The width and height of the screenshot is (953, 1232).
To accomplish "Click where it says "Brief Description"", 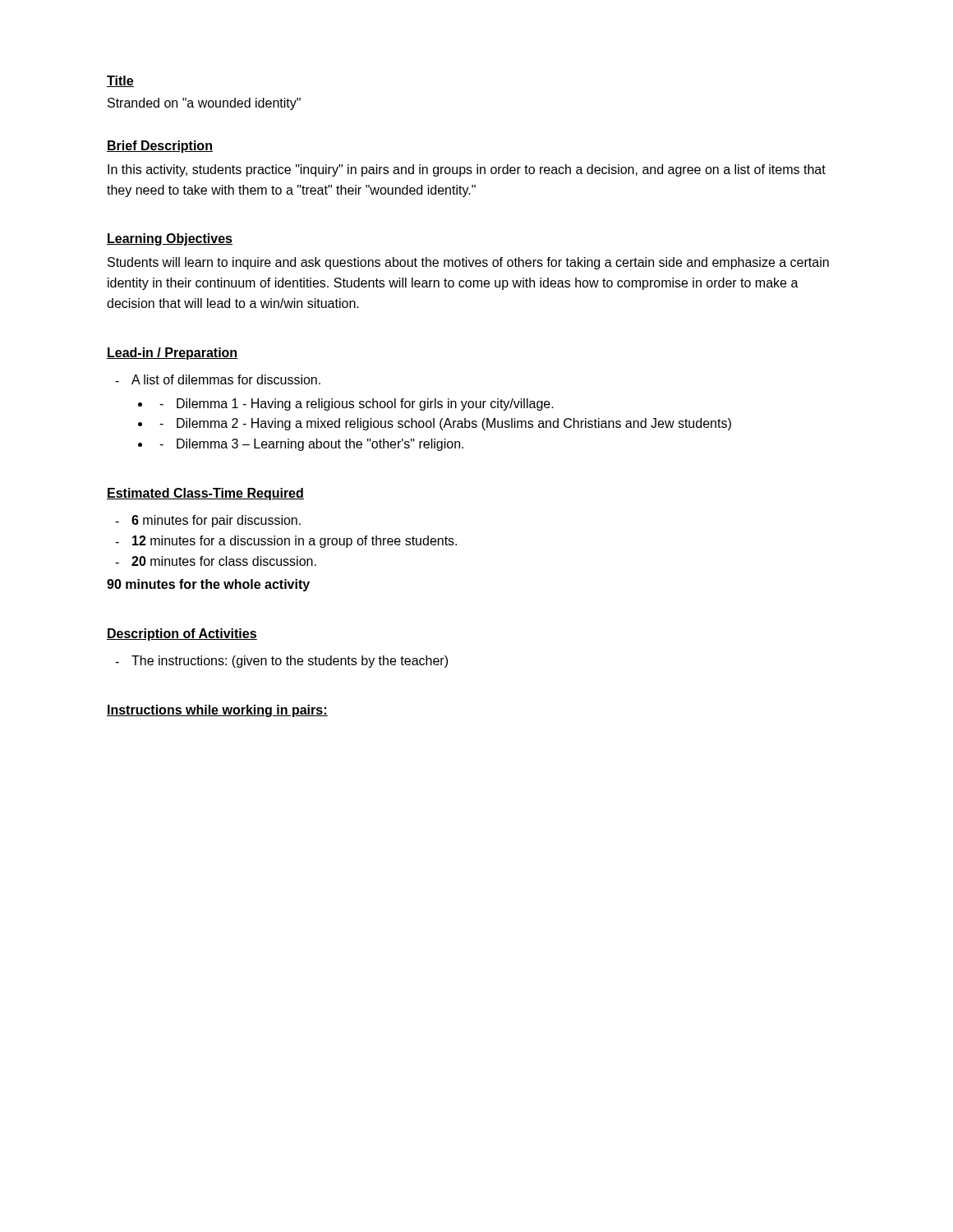I will 160,146.
